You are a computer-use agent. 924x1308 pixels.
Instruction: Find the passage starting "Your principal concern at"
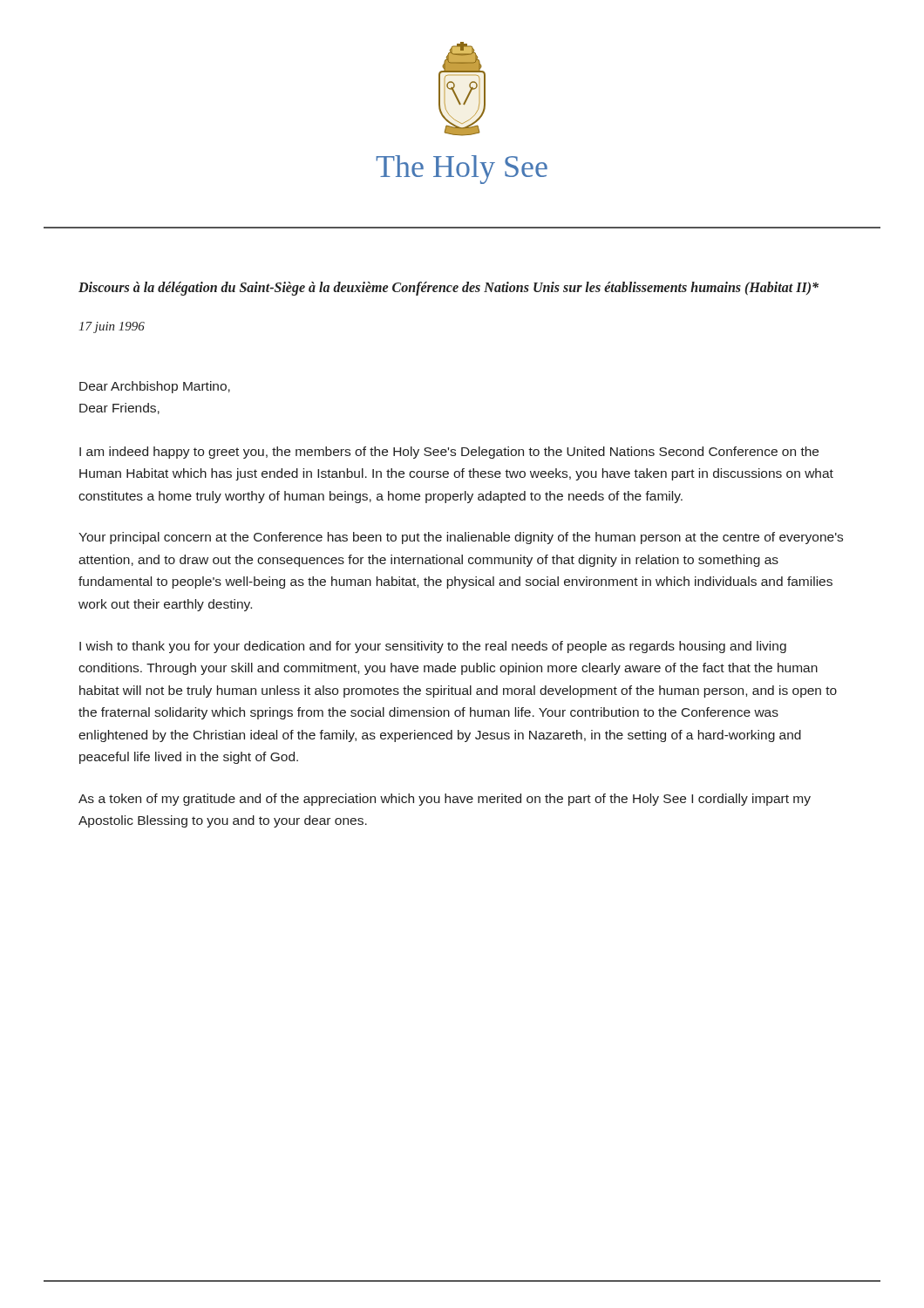pos(462,571)
